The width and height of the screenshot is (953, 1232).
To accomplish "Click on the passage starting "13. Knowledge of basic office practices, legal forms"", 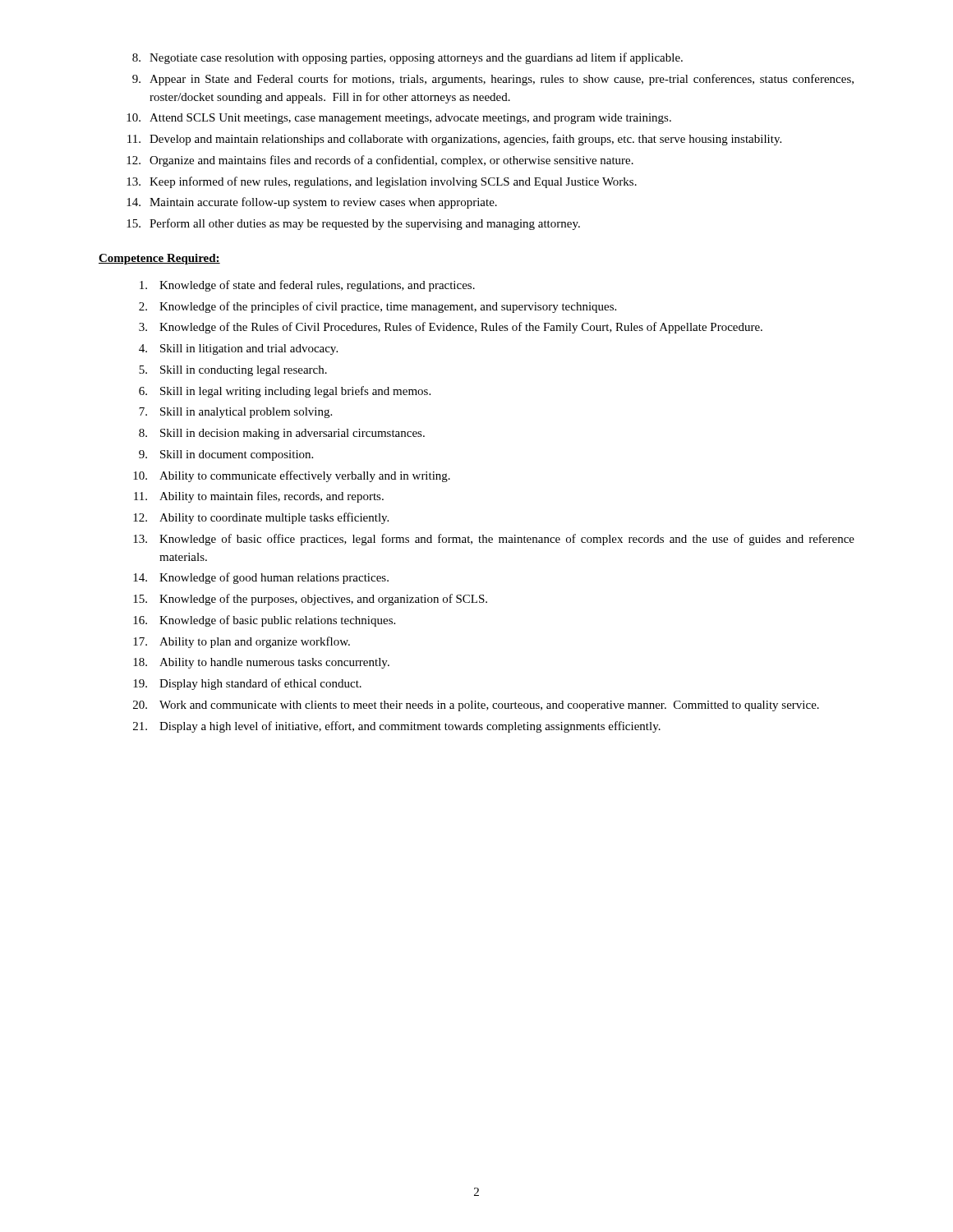I will (476, 548).
